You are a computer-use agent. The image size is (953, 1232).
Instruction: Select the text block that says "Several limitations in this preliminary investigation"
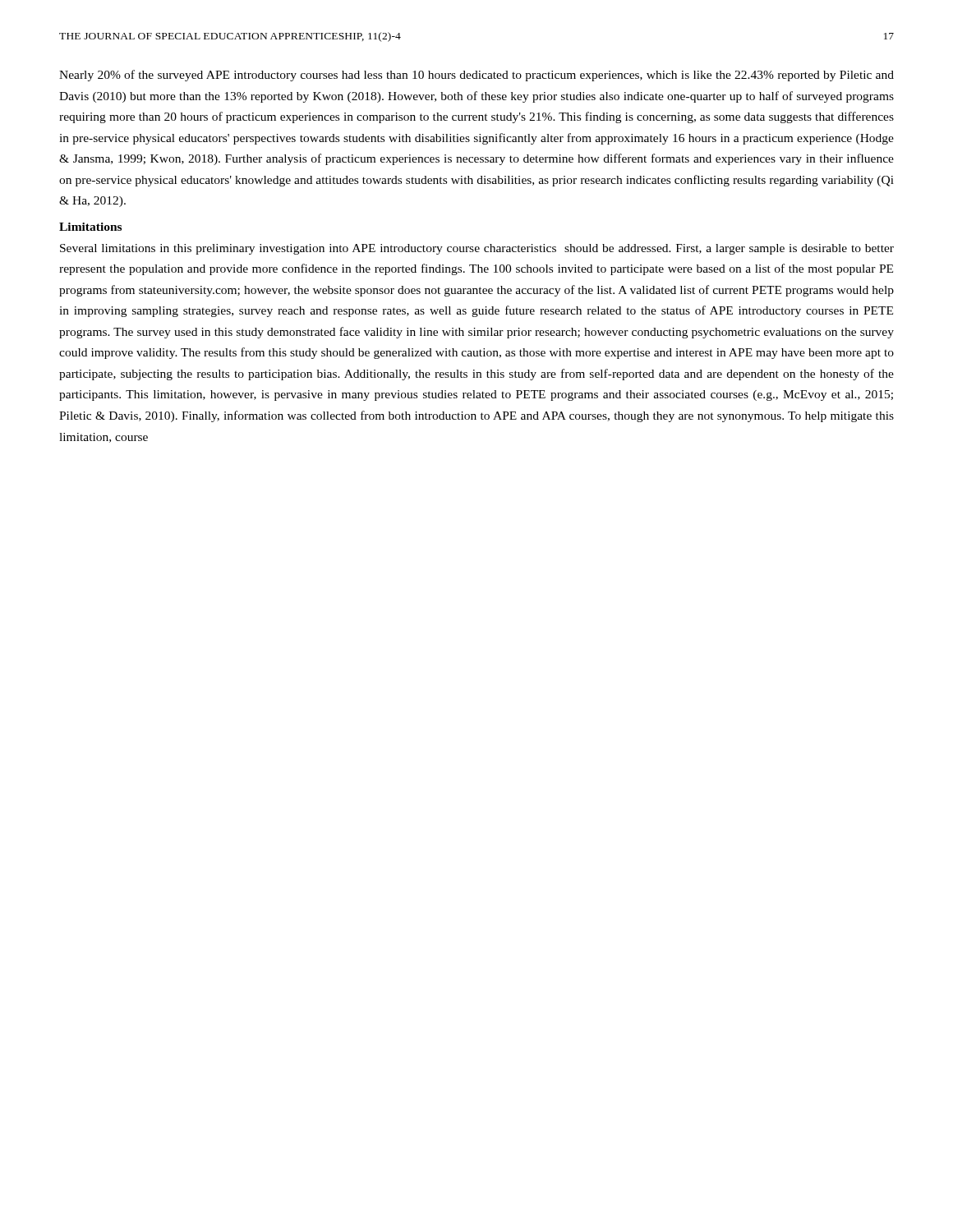[x=476, y=342]
